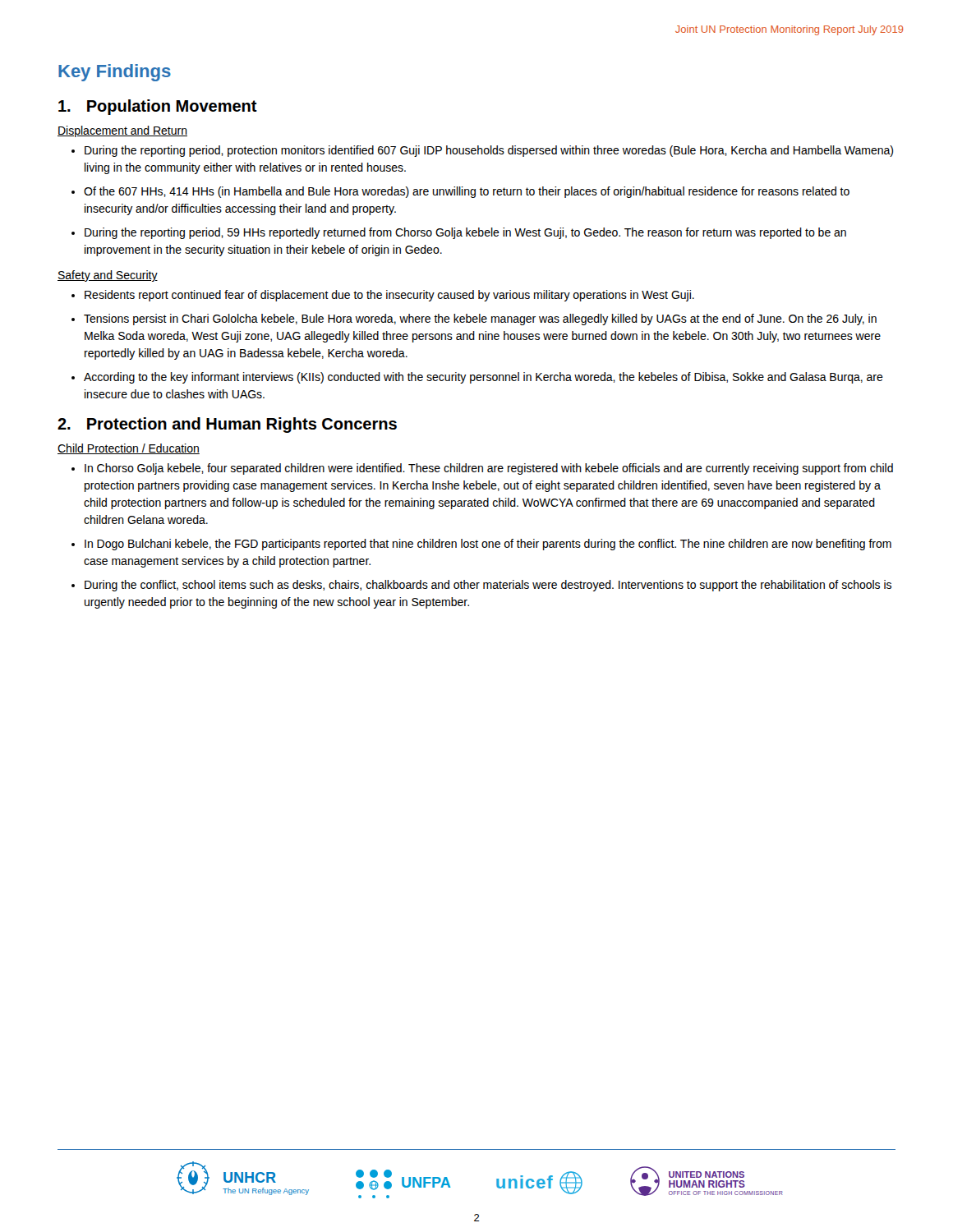
Task: Where is the passage that starts "During the reporting period, 59 HHs"?
Action: pyautogui.click(x=465, y=241)
